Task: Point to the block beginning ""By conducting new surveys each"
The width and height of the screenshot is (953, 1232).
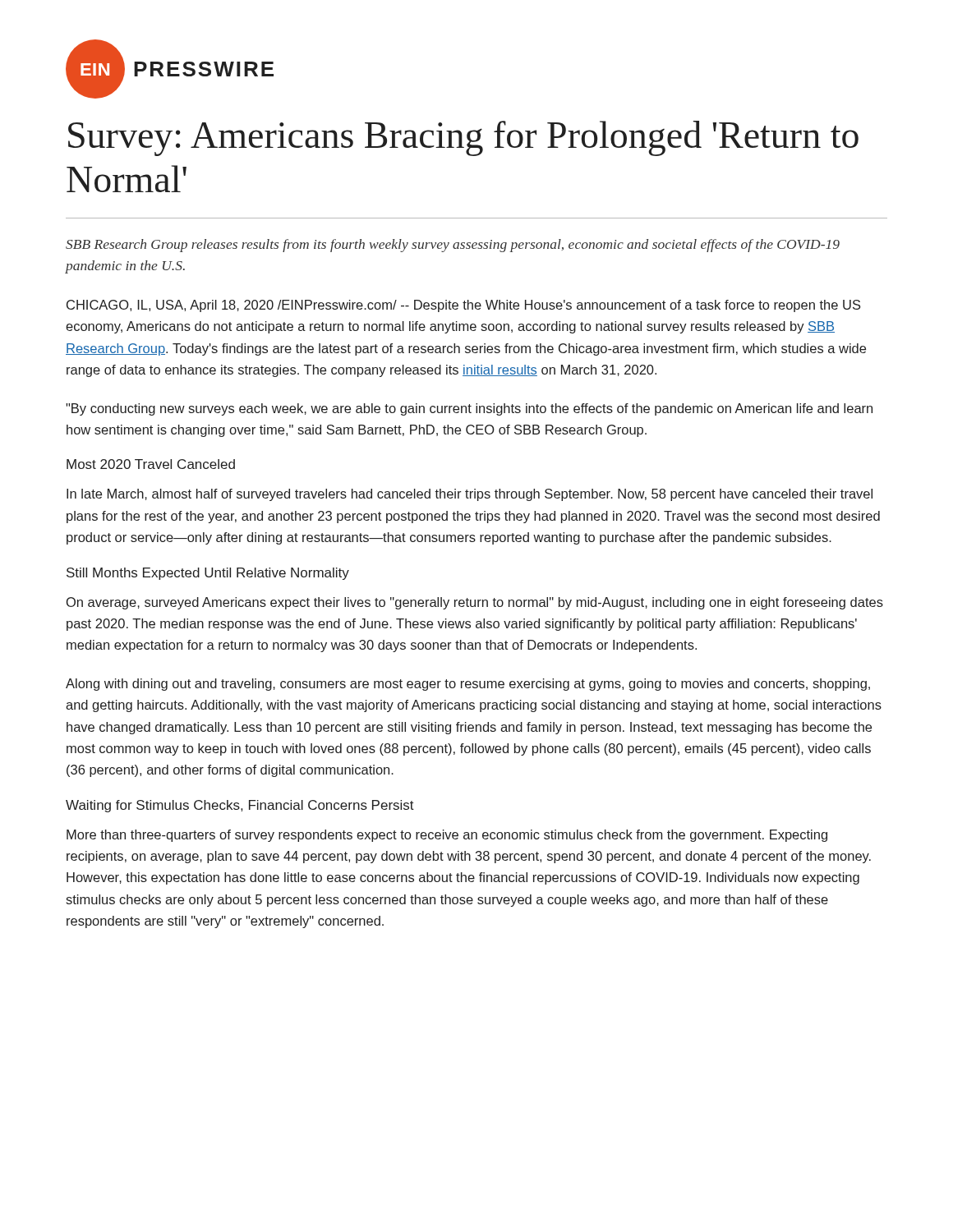Action: (470, 419)
